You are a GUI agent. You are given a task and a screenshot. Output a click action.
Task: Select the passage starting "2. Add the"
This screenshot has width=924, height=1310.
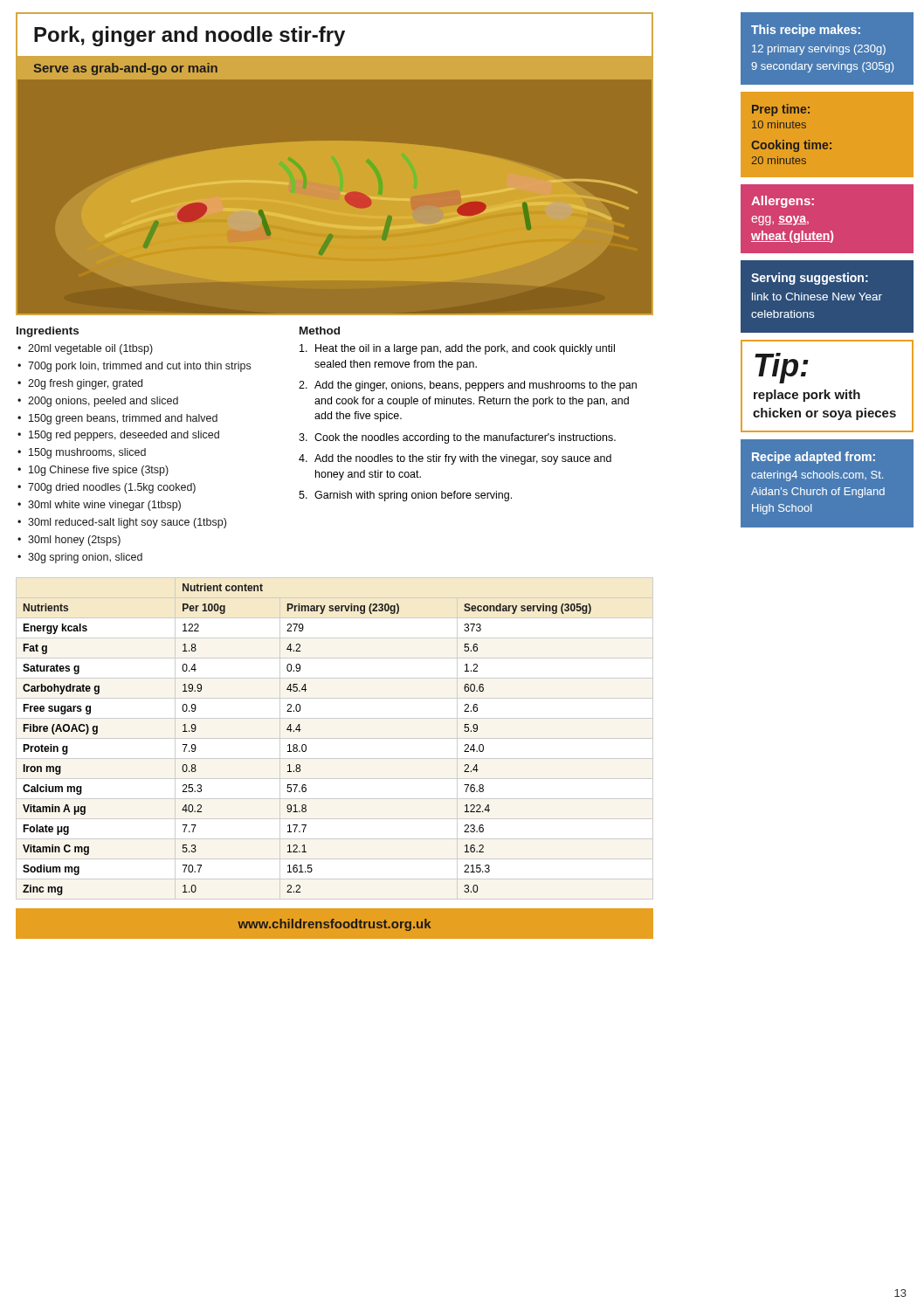468,400
